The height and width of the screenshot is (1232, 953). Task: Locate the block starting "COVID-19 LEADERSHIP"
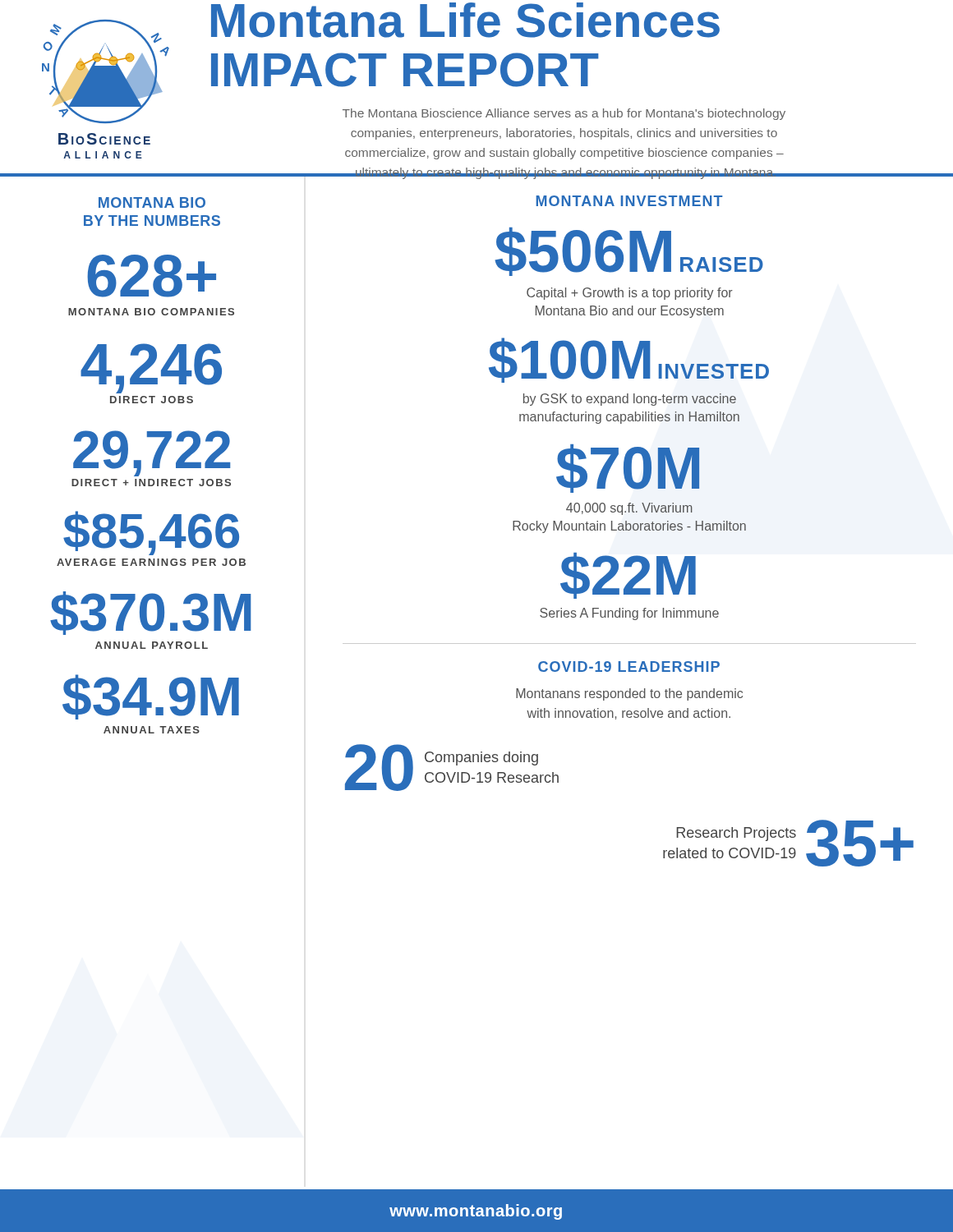coord(629,667)
